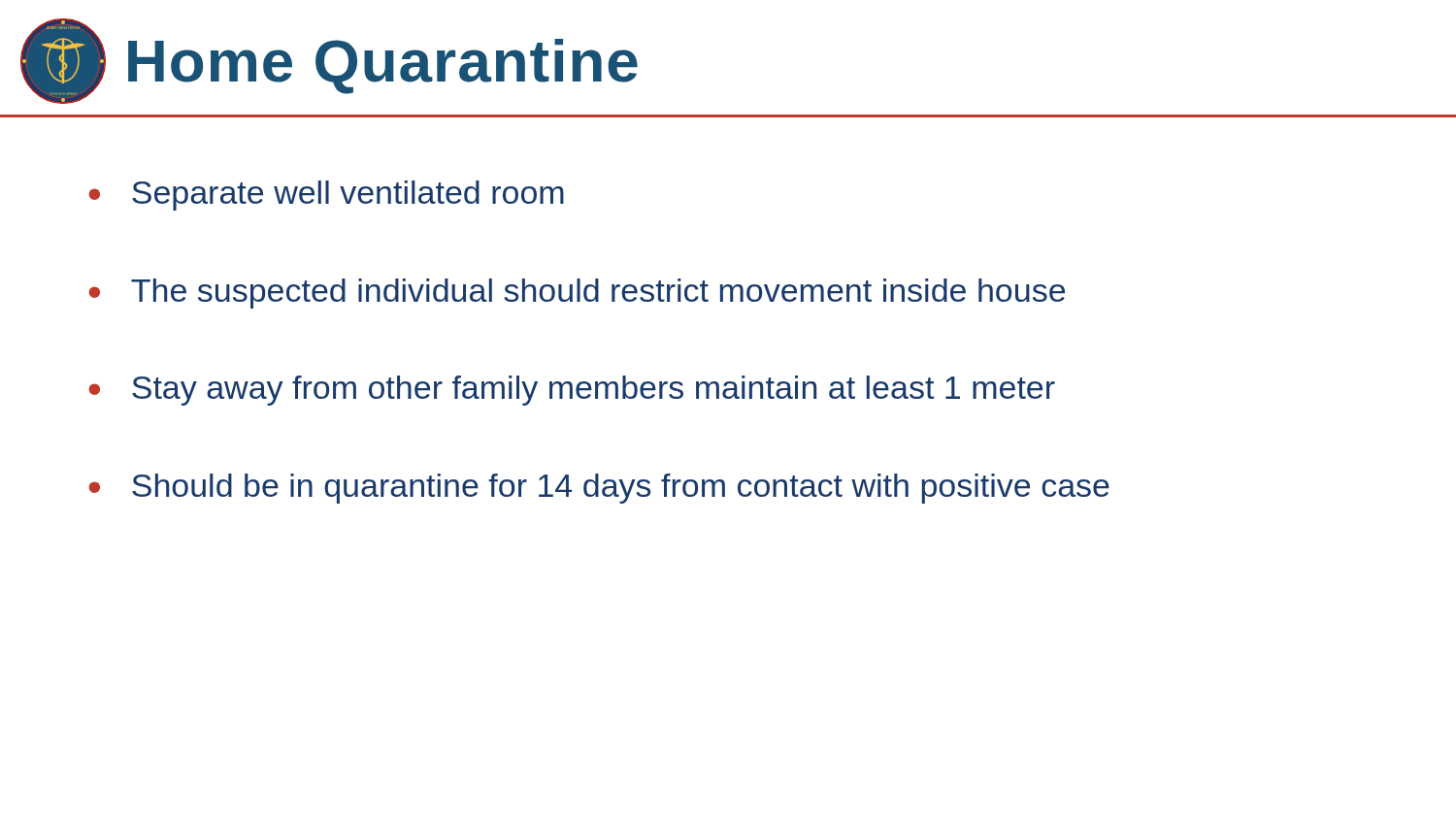Select the logo
This screenshot has height=819, width=1456.
pos(63,61)
